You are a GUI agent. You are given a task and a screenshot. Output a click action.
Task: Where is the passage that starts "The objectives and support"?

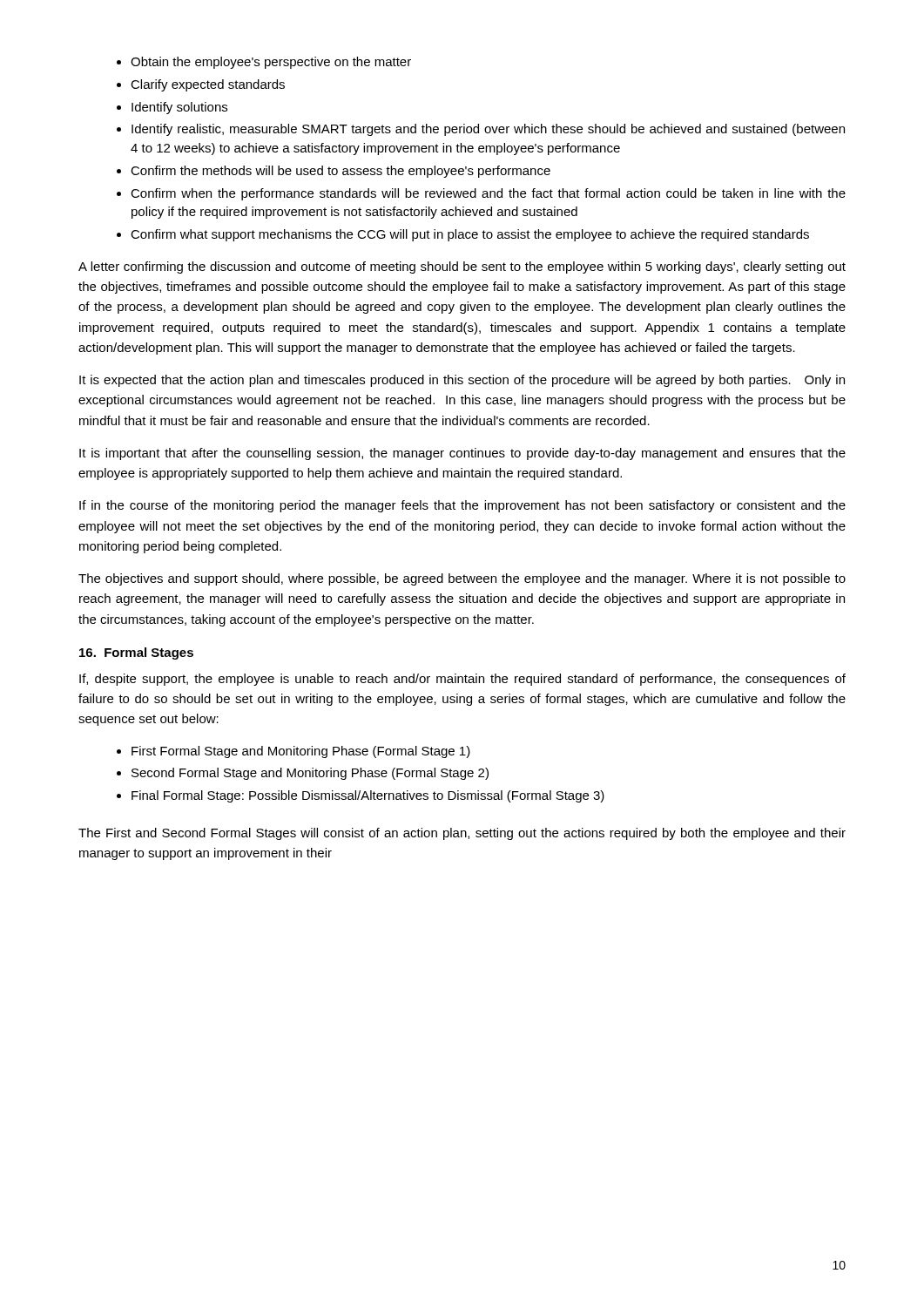point(462,599)
